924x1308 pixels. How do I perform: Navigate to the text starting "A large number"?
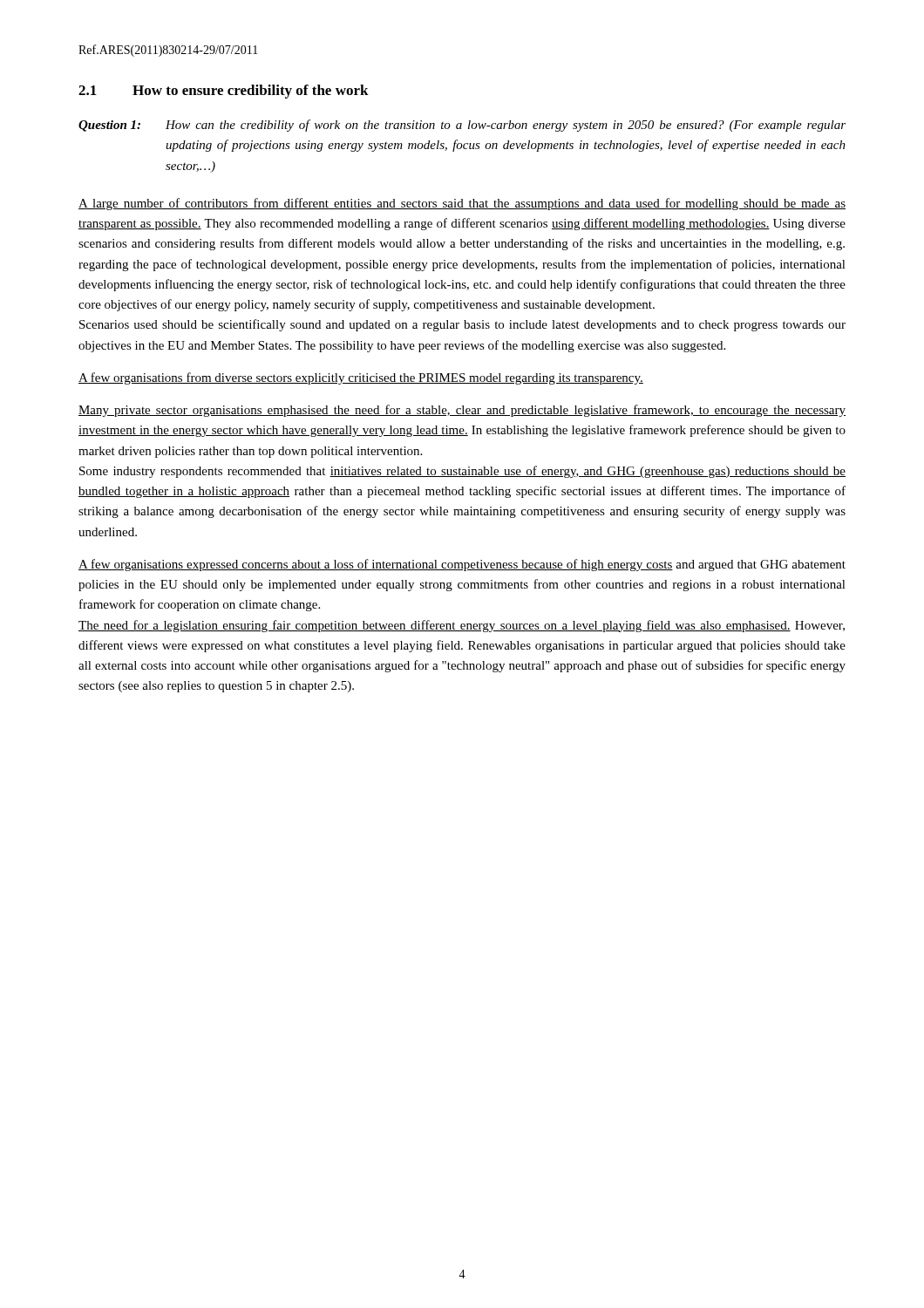pos(462,274)
